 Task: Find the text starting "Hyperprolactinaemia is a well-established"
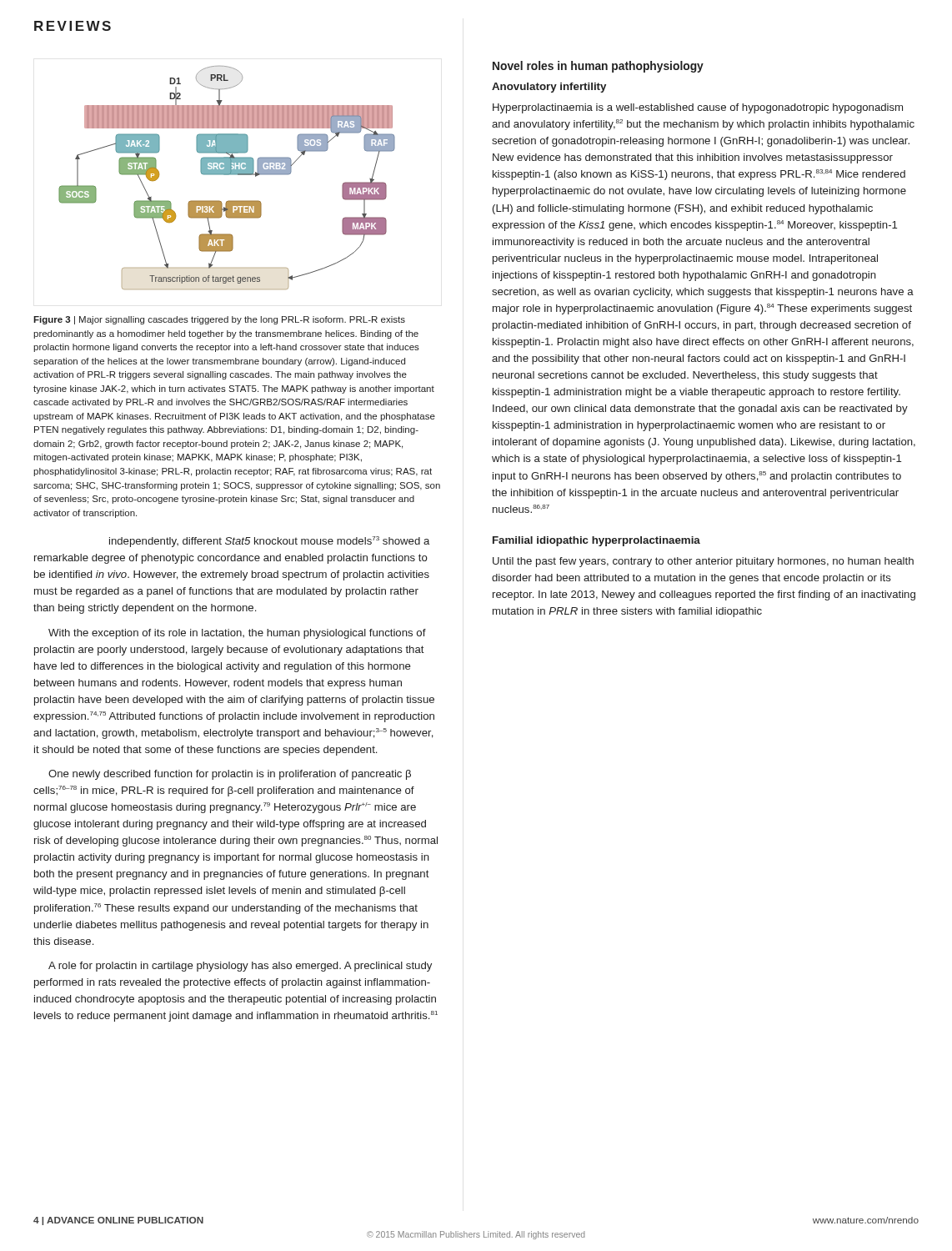click(x=705, y=308)
